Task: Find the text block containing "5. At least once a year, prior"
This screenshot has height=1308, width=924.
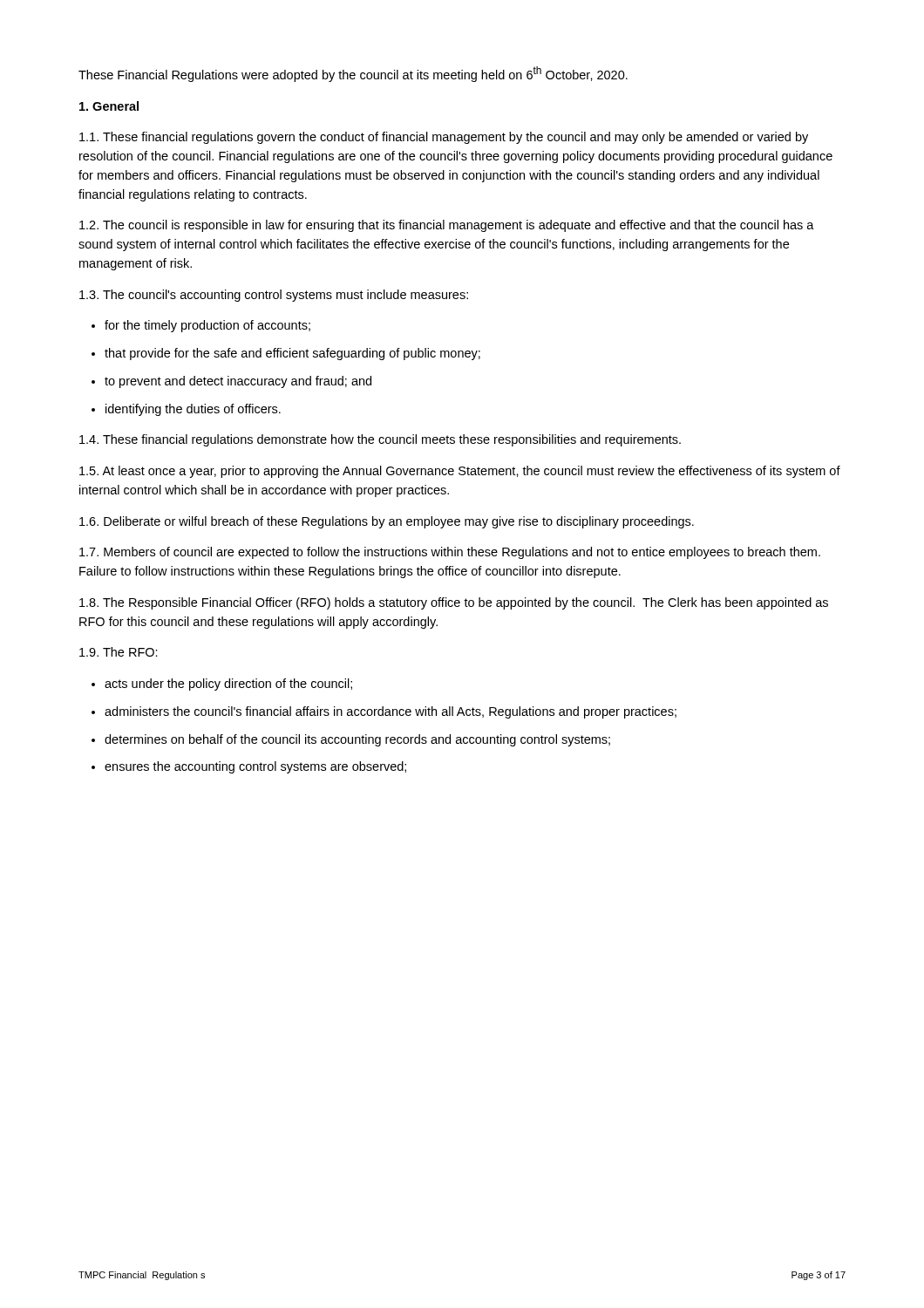Action: [x=459, y=480]
